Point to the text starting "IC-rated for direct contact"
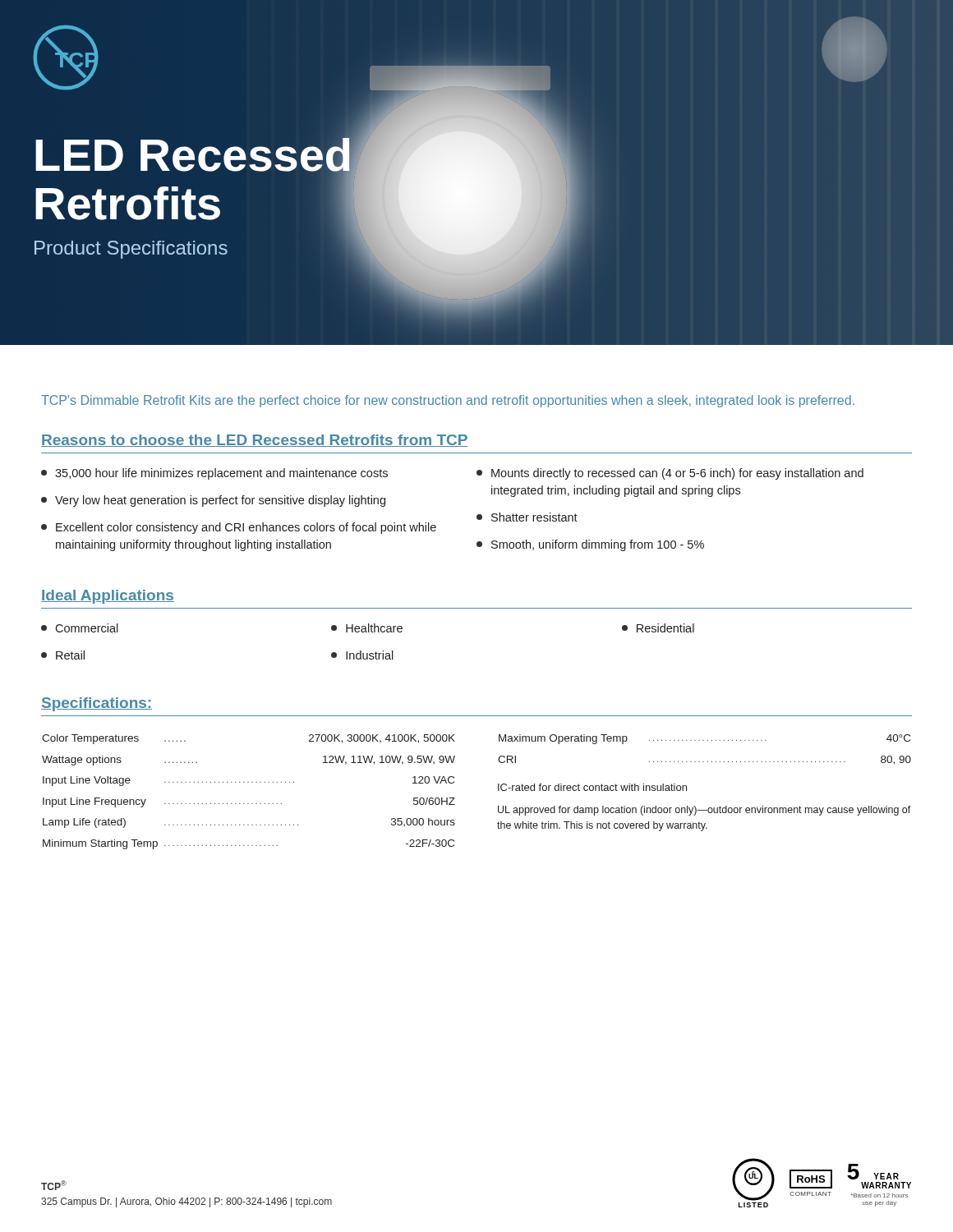Viewport: 953px width, 1232px height. tap(592, 787)
